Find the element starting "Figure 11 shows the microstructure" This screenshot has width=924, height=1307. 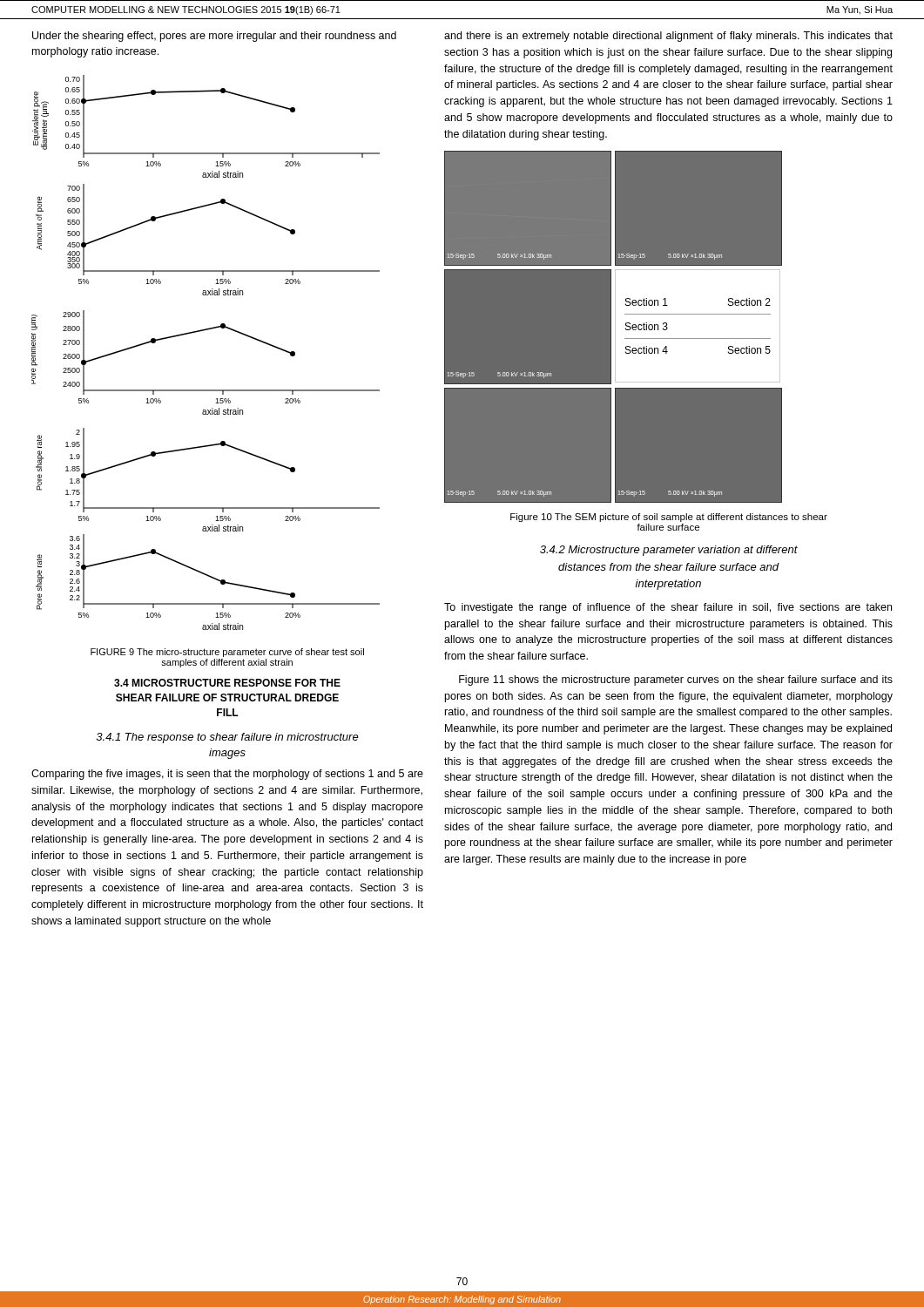click(668, 769)
